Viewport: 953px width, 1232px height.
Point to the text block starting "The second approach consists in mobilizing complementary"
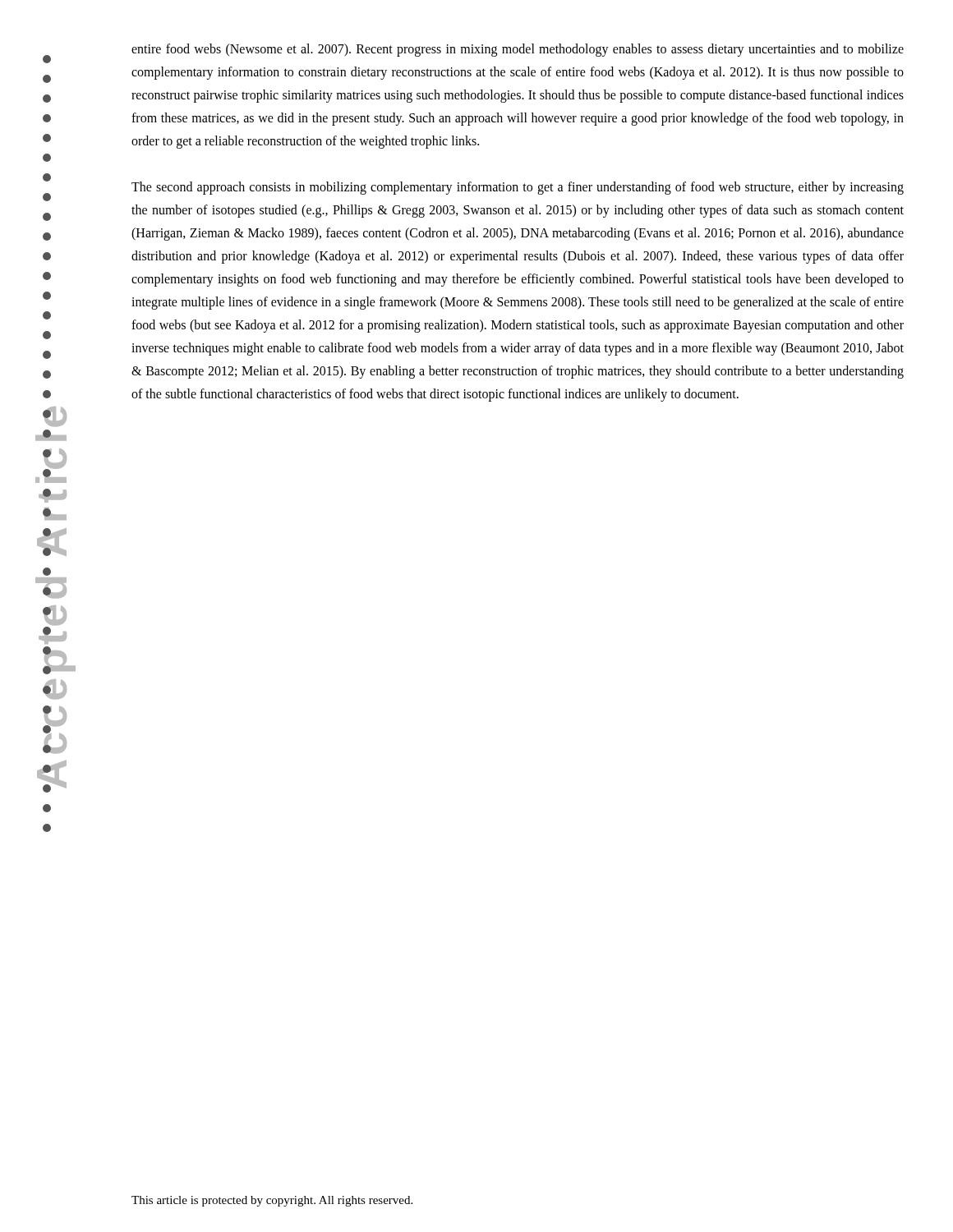[x=518, y=290]
